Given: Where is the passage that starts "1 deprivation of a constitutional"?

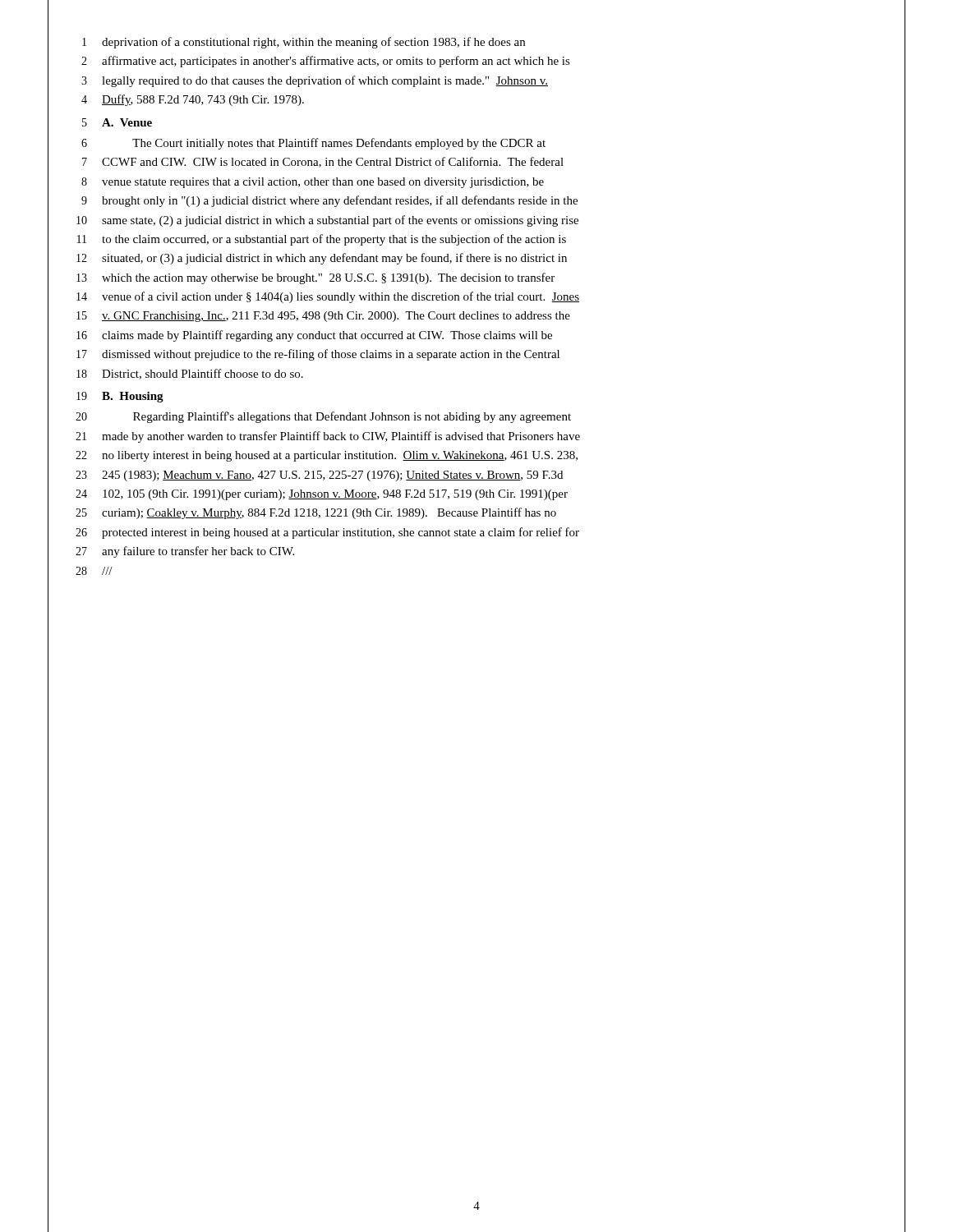Looking at the screenshot, I should [x=476, y=71].
